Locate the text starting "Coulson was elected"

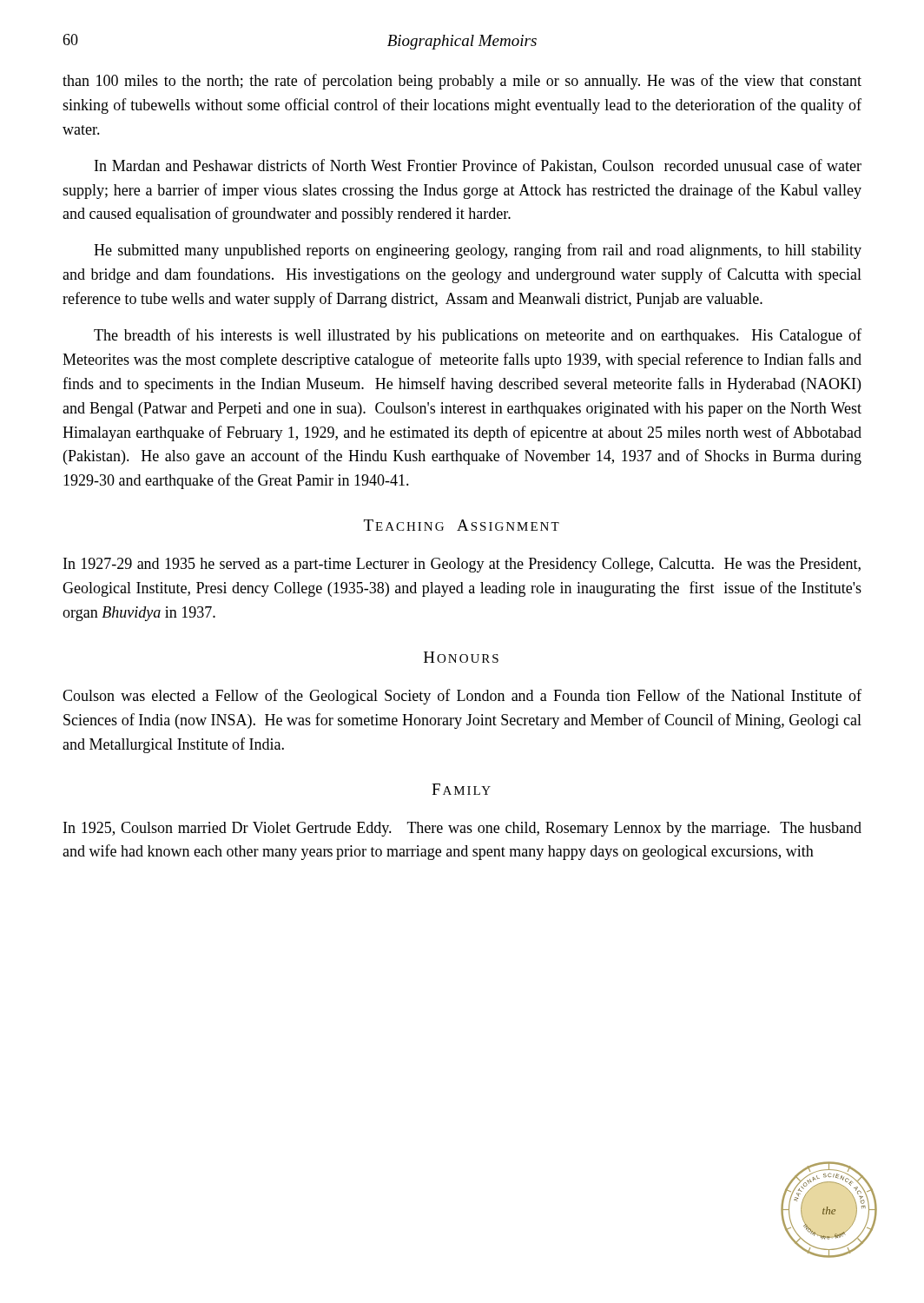point(462,721)
